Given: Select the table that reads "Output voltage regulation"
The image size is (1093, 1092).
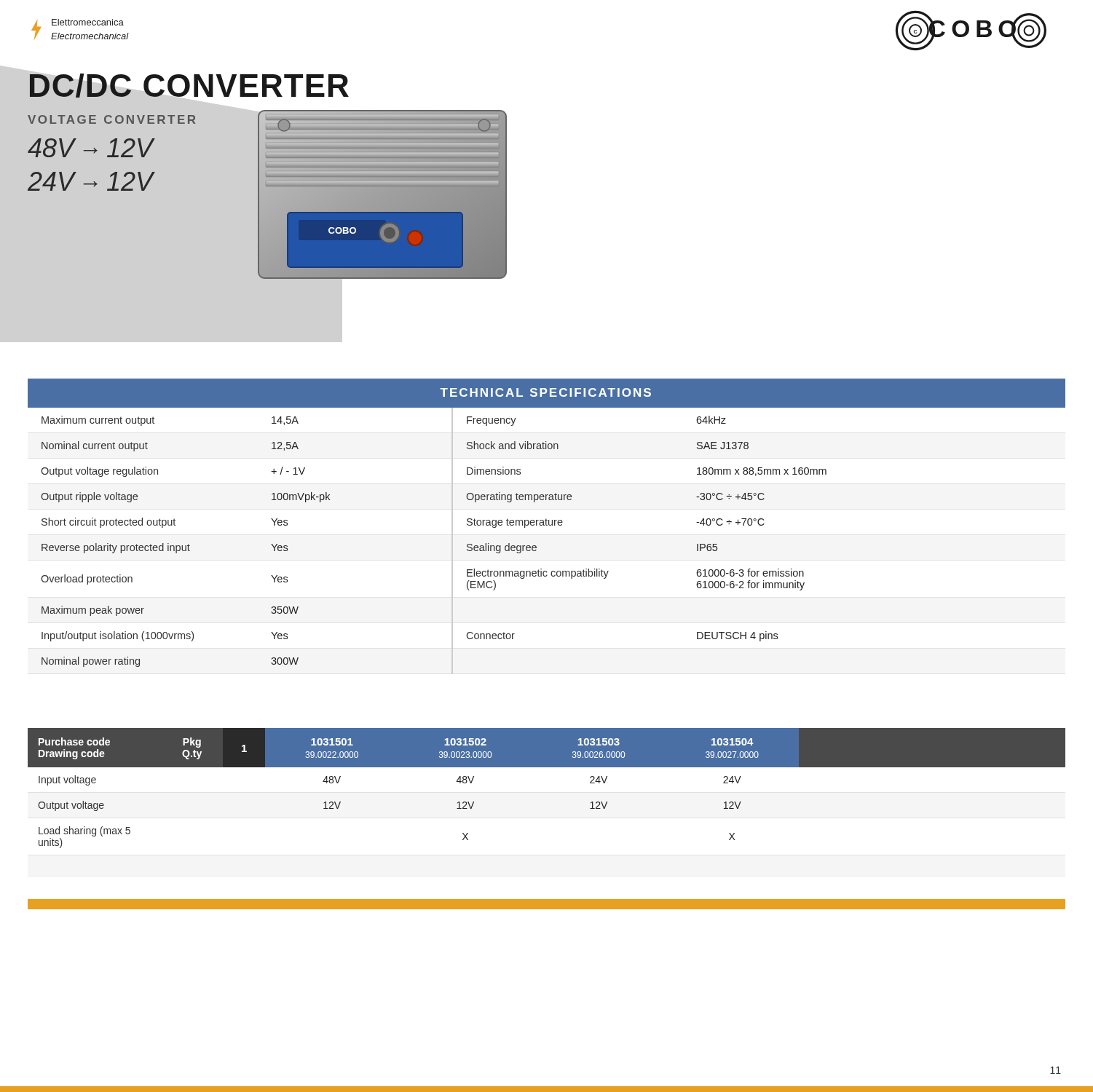Looking at the screenshot, I should tap(546, 526).
